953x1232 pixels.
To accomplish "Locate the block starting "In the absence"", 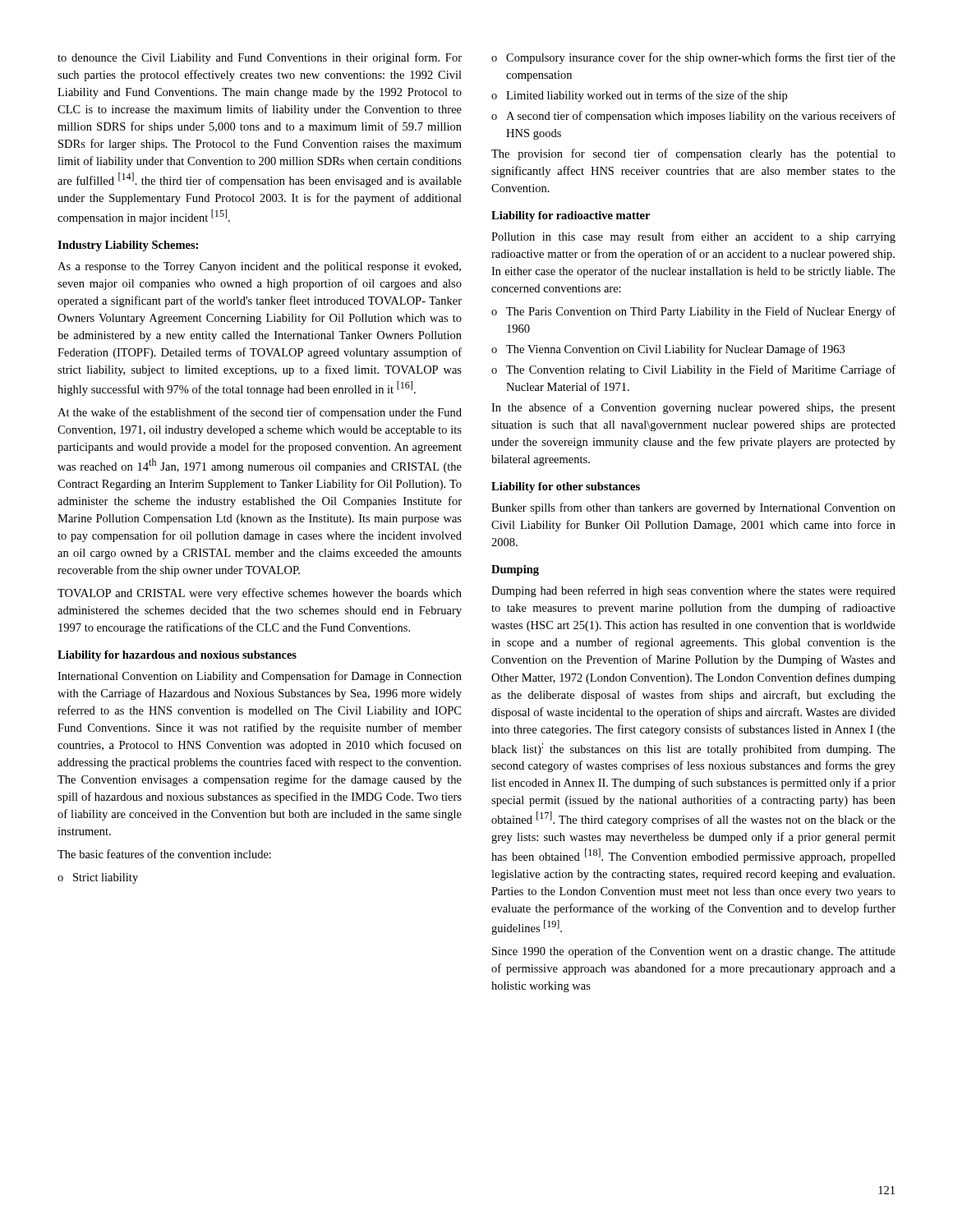I will pos(693,434).
